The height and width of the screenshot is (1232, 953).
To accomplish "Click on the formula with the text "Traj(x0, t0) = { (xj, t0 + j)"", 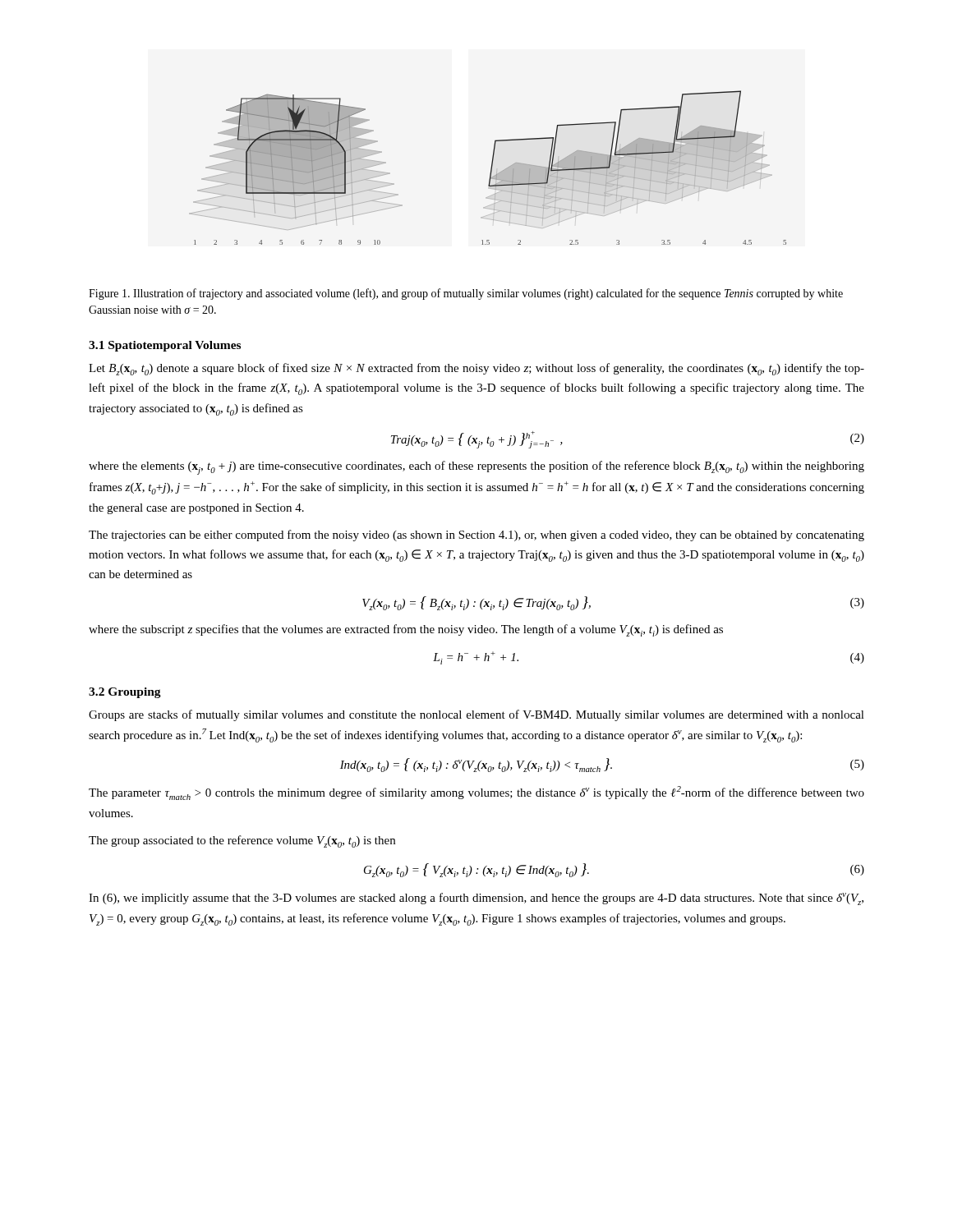I will click(474, 440).
